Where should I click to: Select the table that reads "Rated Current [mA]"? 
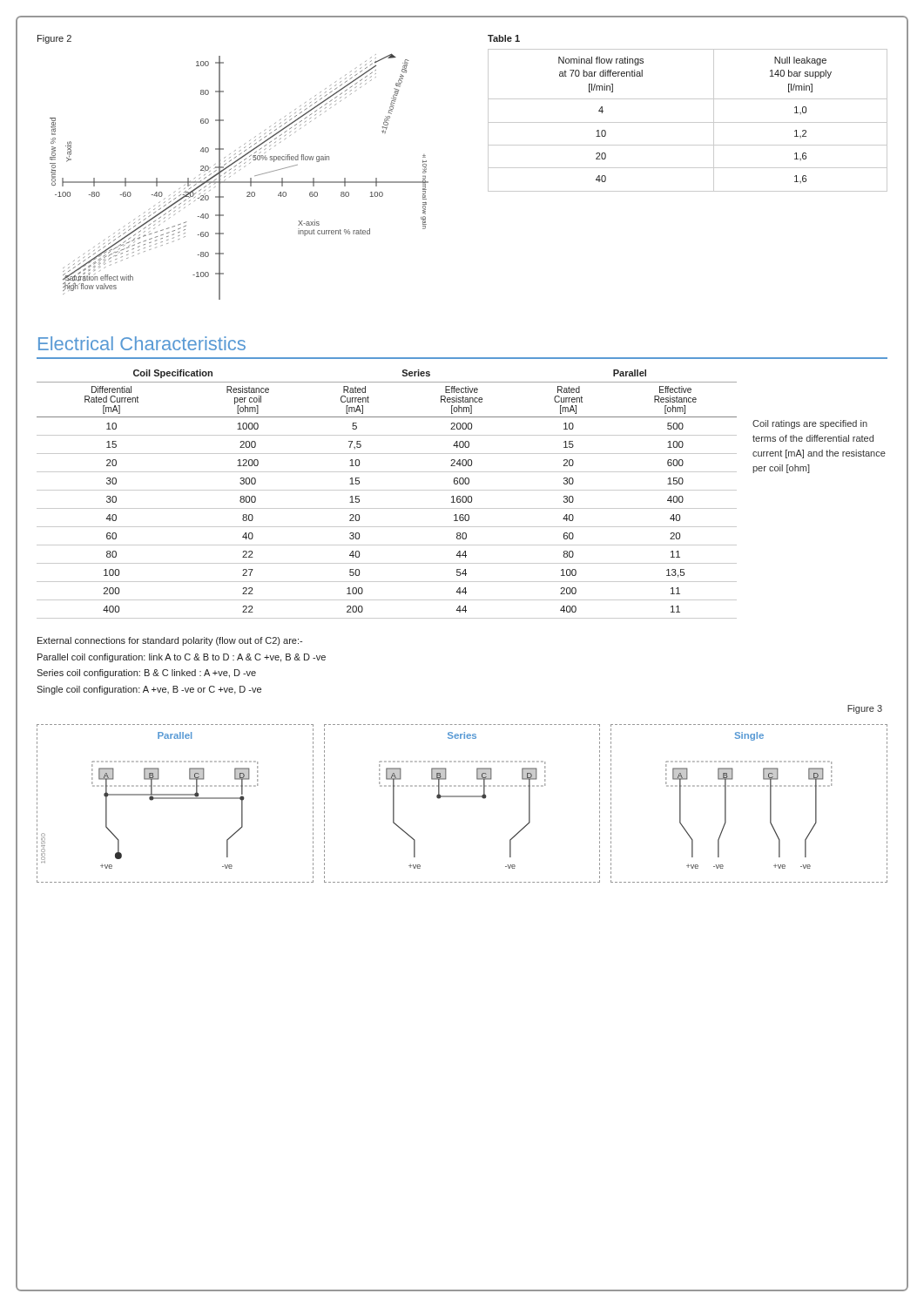click(x=387, y=491)
